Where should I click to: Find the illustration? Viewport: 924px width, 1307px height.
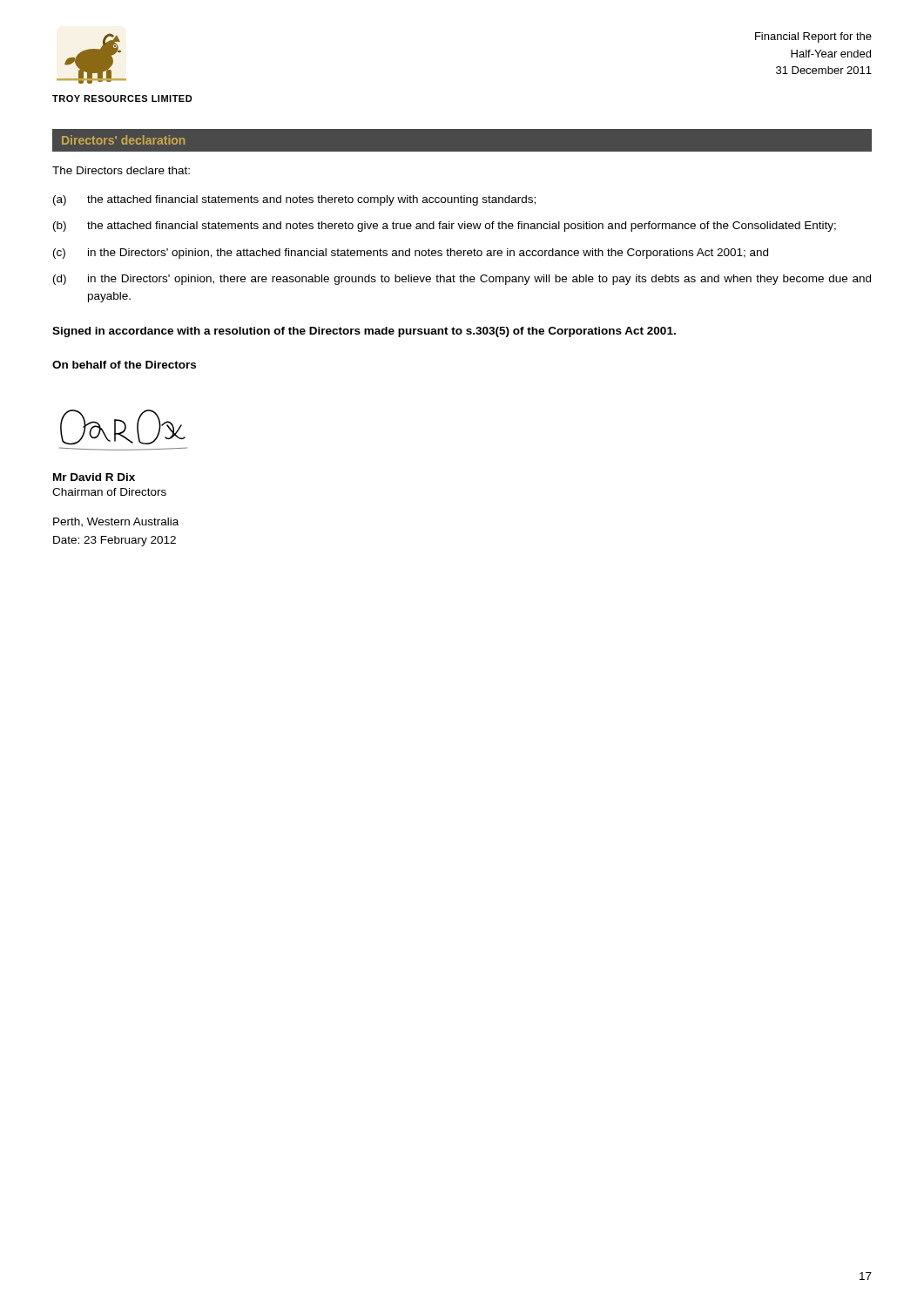[x=462, y=427]
